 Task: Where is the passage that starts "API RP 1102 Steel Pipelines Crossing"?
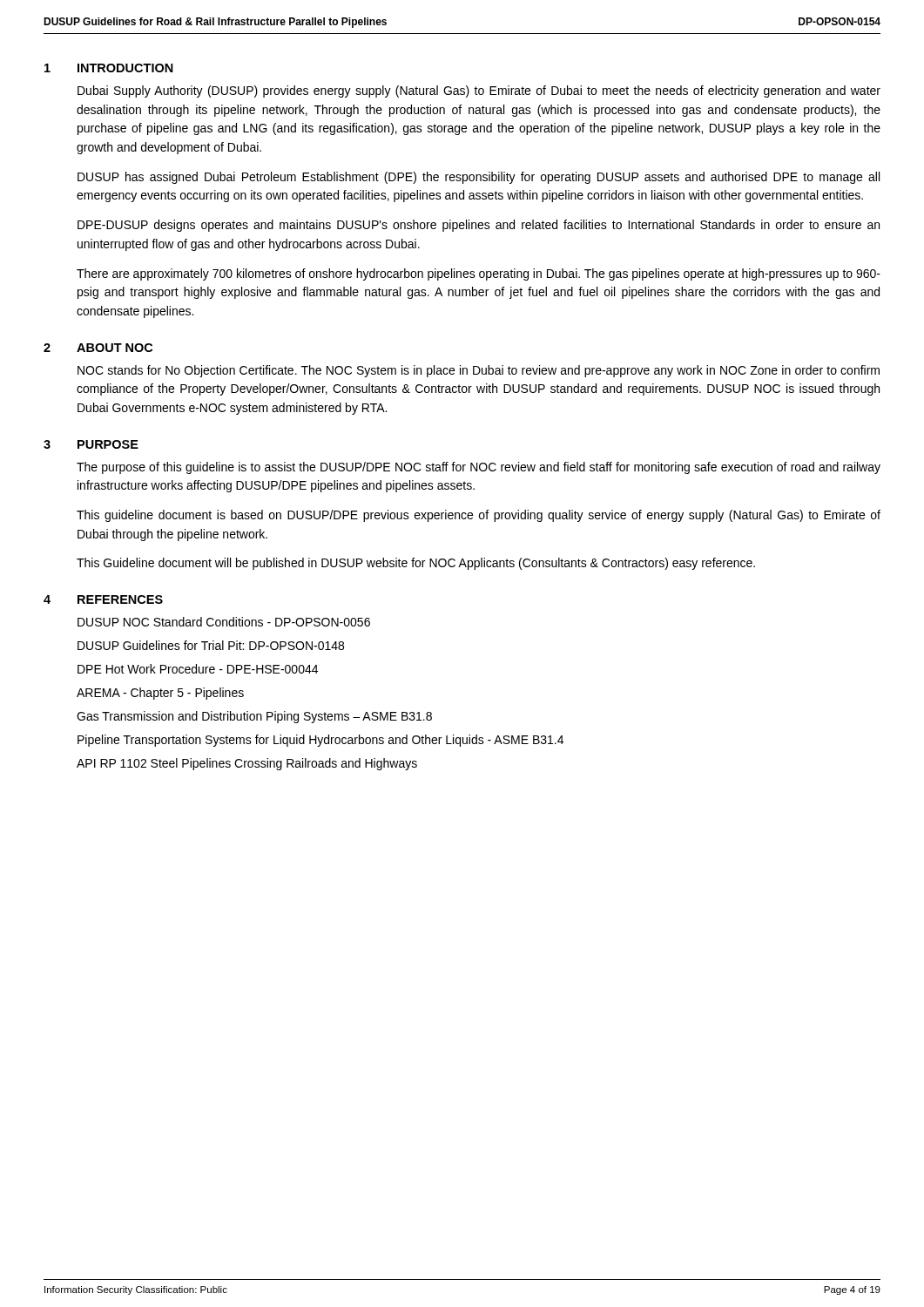[x=247, y=763]
